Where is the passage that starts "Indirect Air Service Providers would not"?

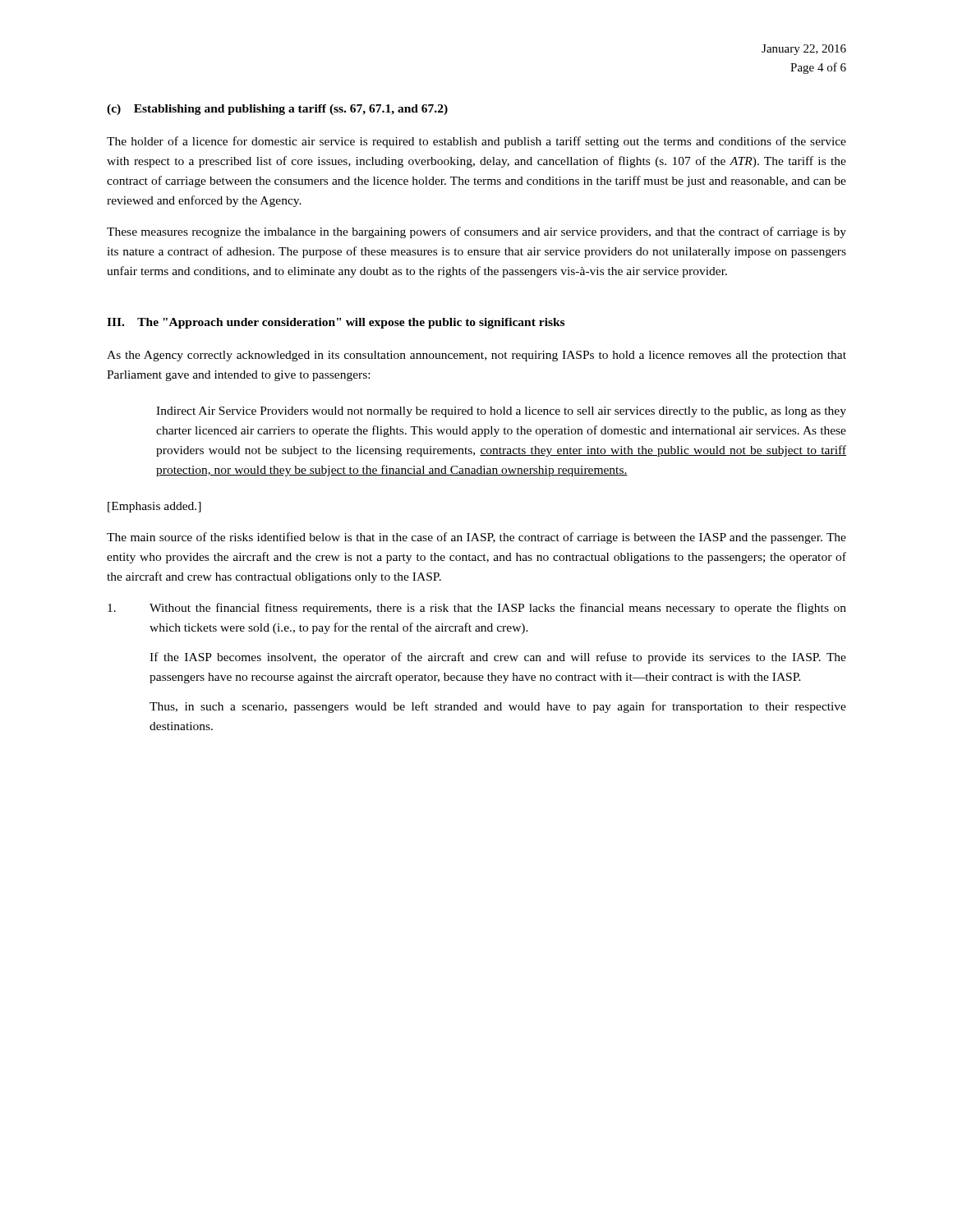(x=501, y=440)
